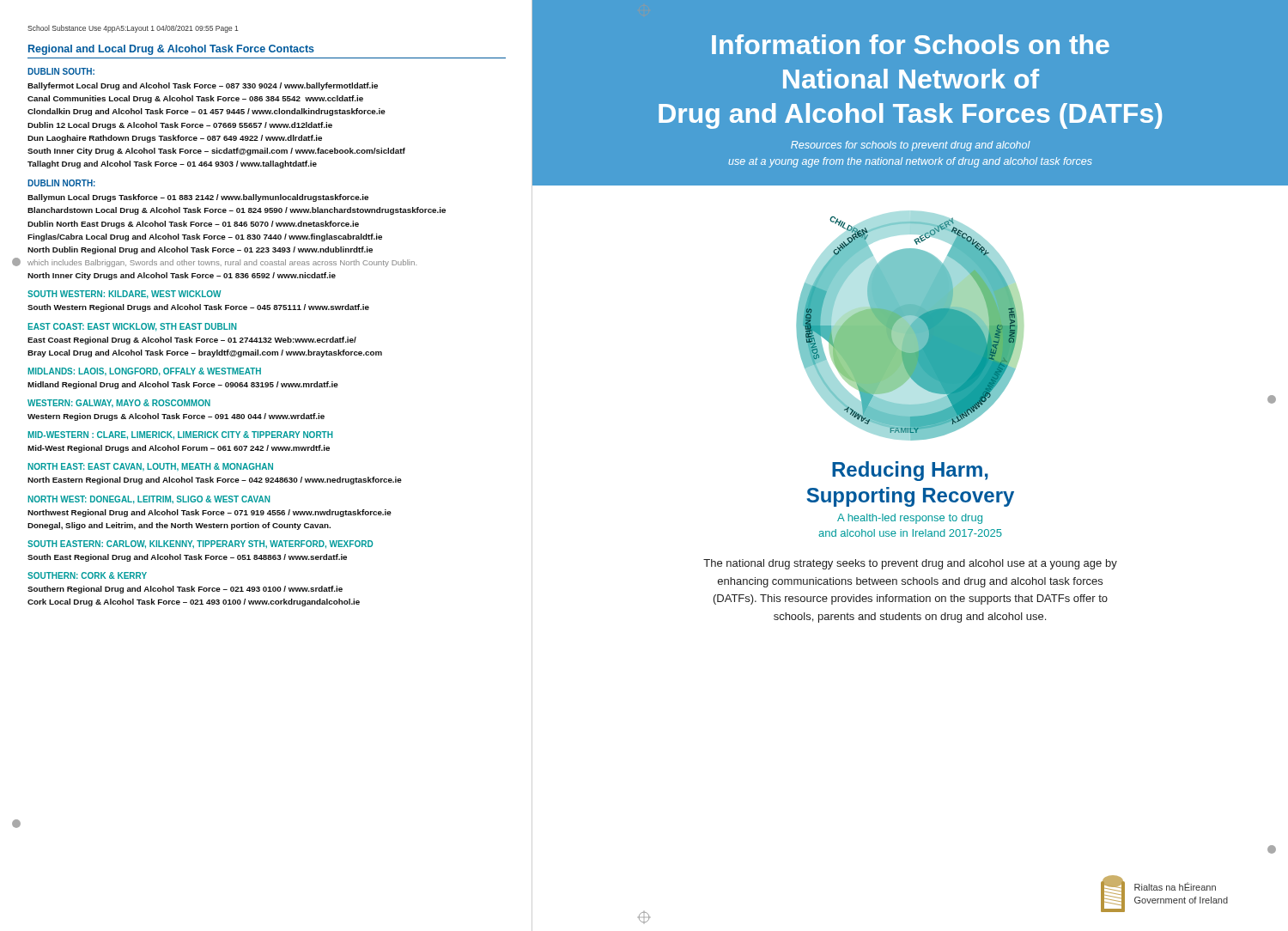Click on the text block that says "Northwest Regional Drug and Alcohol Task Force"
The width and height of the screenshot is (1288, 931).
pyautogui.click(x=209, y=518)
